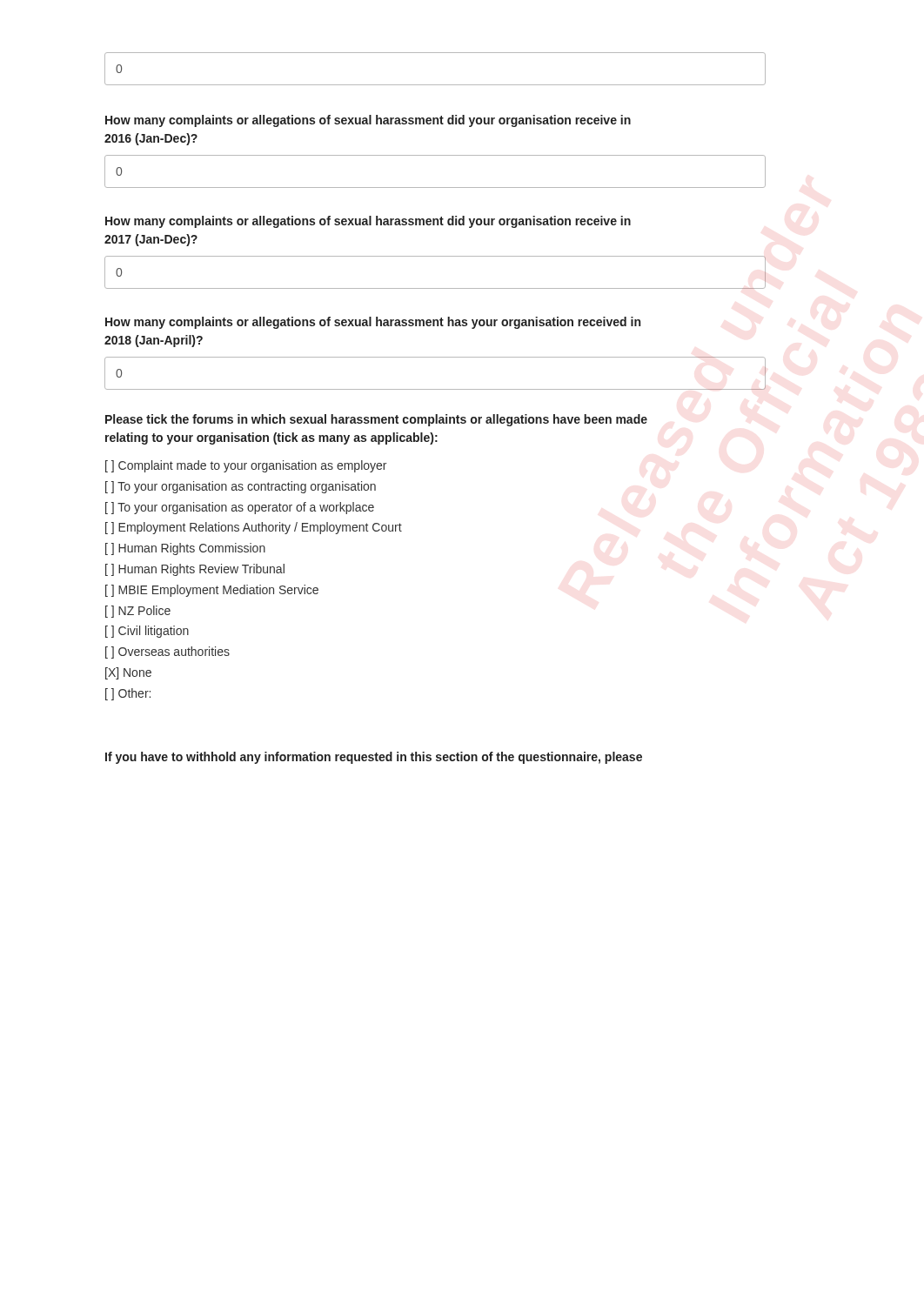Viewport: 924px width, 1305px height.
Task: Locate the text block starting "[X] None"
Action: tap(128, 672)
